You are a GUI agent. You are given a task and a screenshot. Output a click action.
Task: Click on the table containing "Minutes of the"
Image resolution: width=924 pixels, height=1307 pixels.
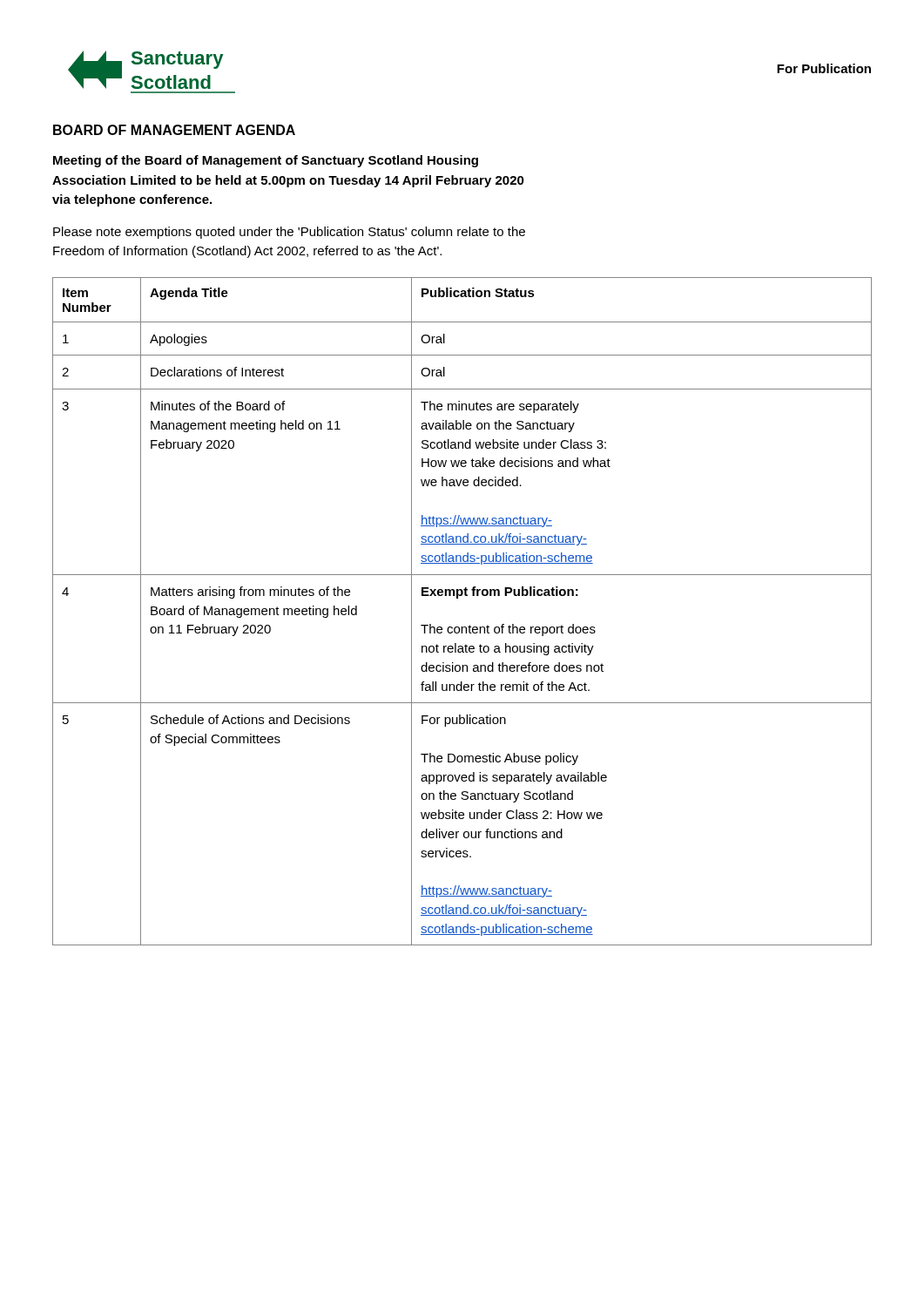[462, 611]
